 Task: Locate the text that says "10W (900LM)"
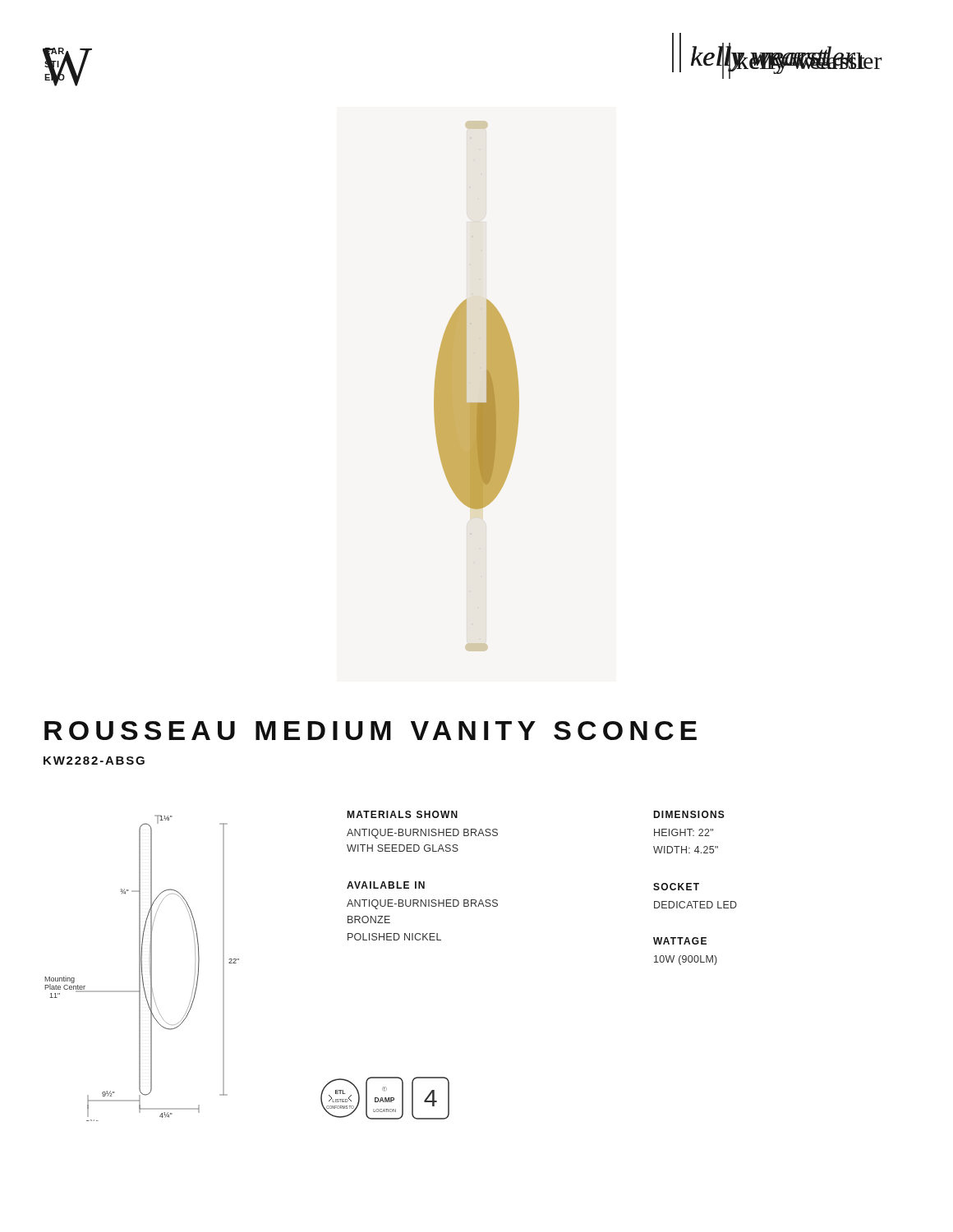coord(686,960)
